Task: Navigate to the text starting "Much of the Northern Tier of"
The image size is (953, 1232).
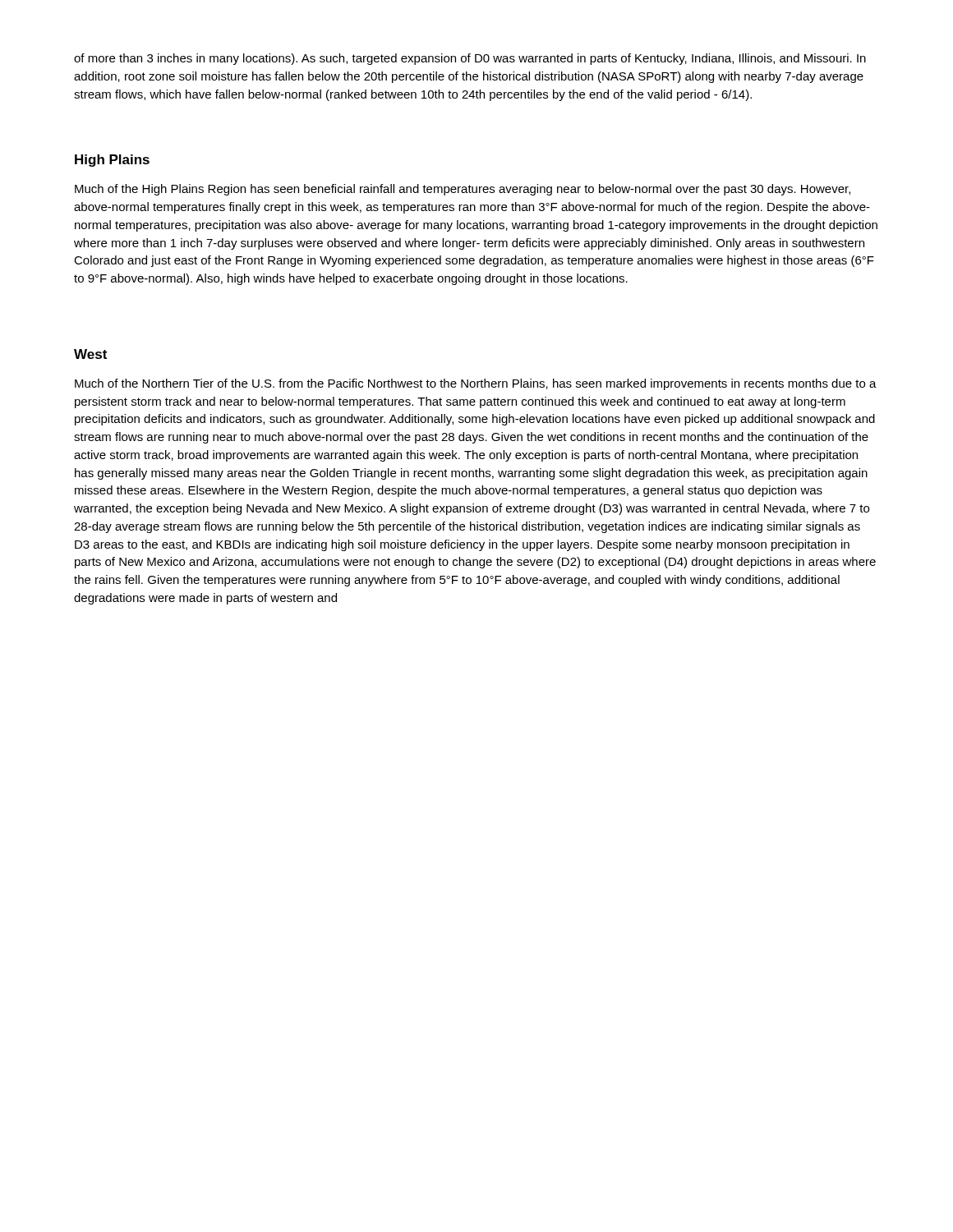Action: 475,490
